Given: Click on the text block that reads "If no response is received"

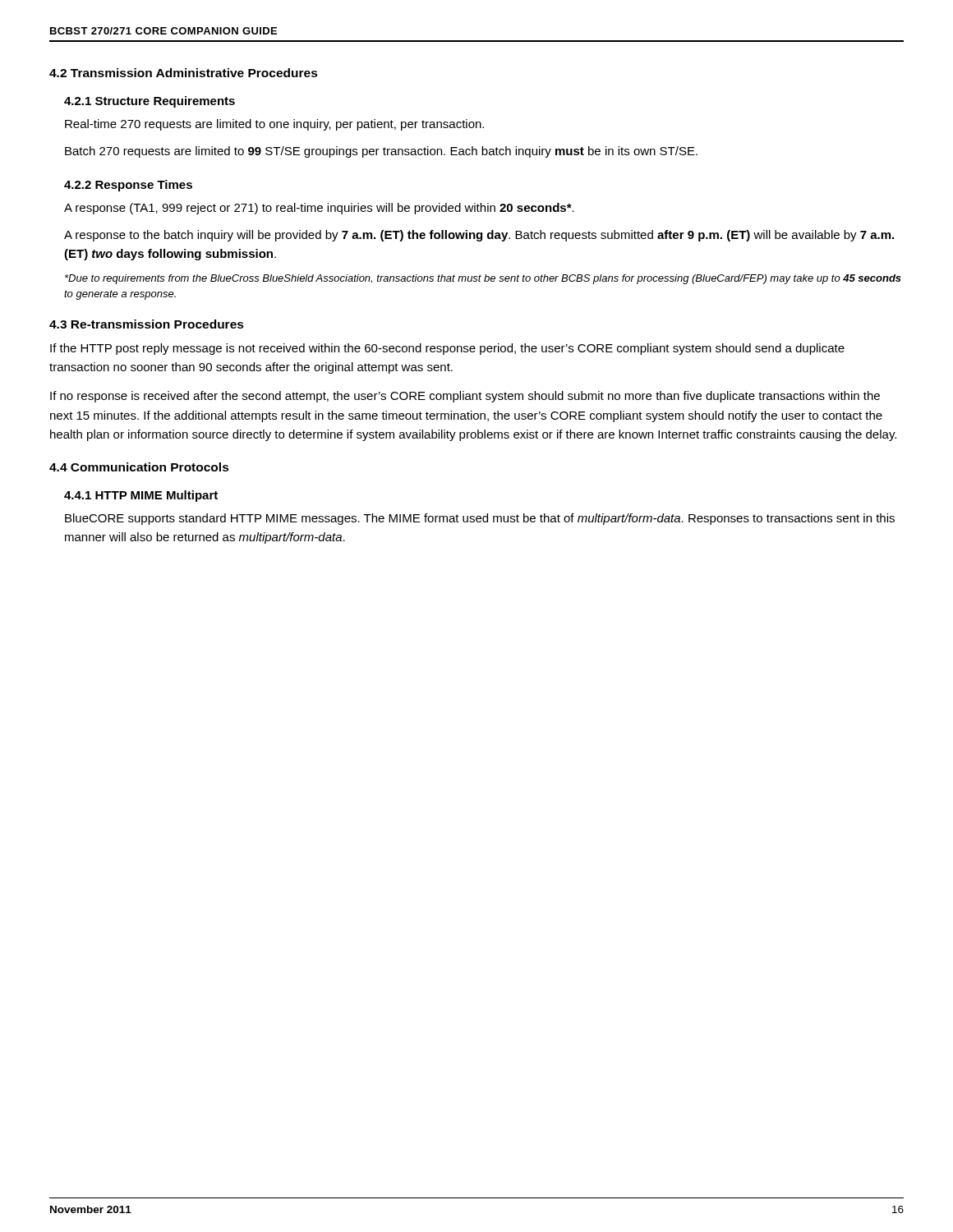Looking at the screenshot, I should 473,415.
